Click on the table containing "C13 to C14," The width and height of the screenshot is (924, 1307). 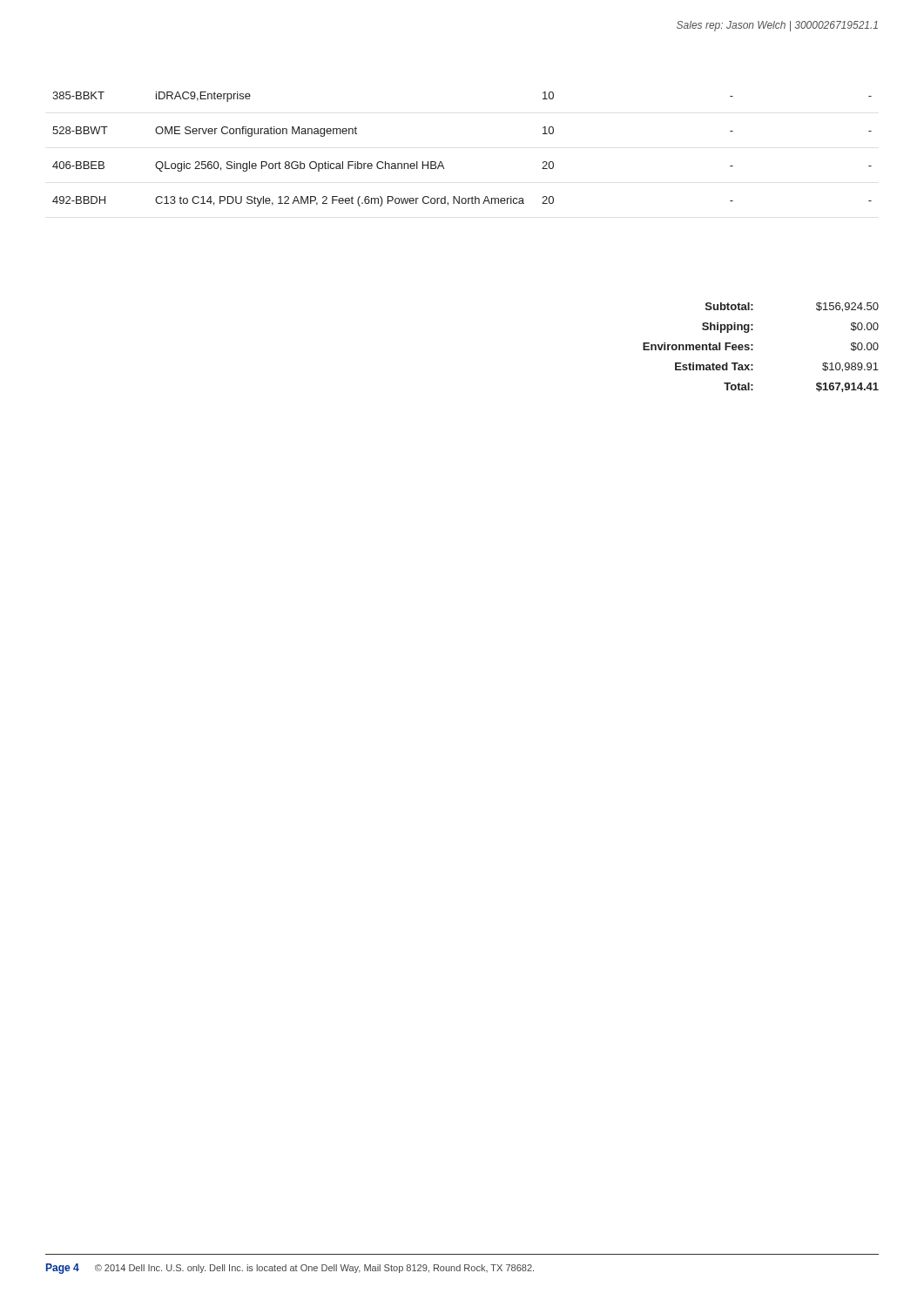[x=462, y=148]
